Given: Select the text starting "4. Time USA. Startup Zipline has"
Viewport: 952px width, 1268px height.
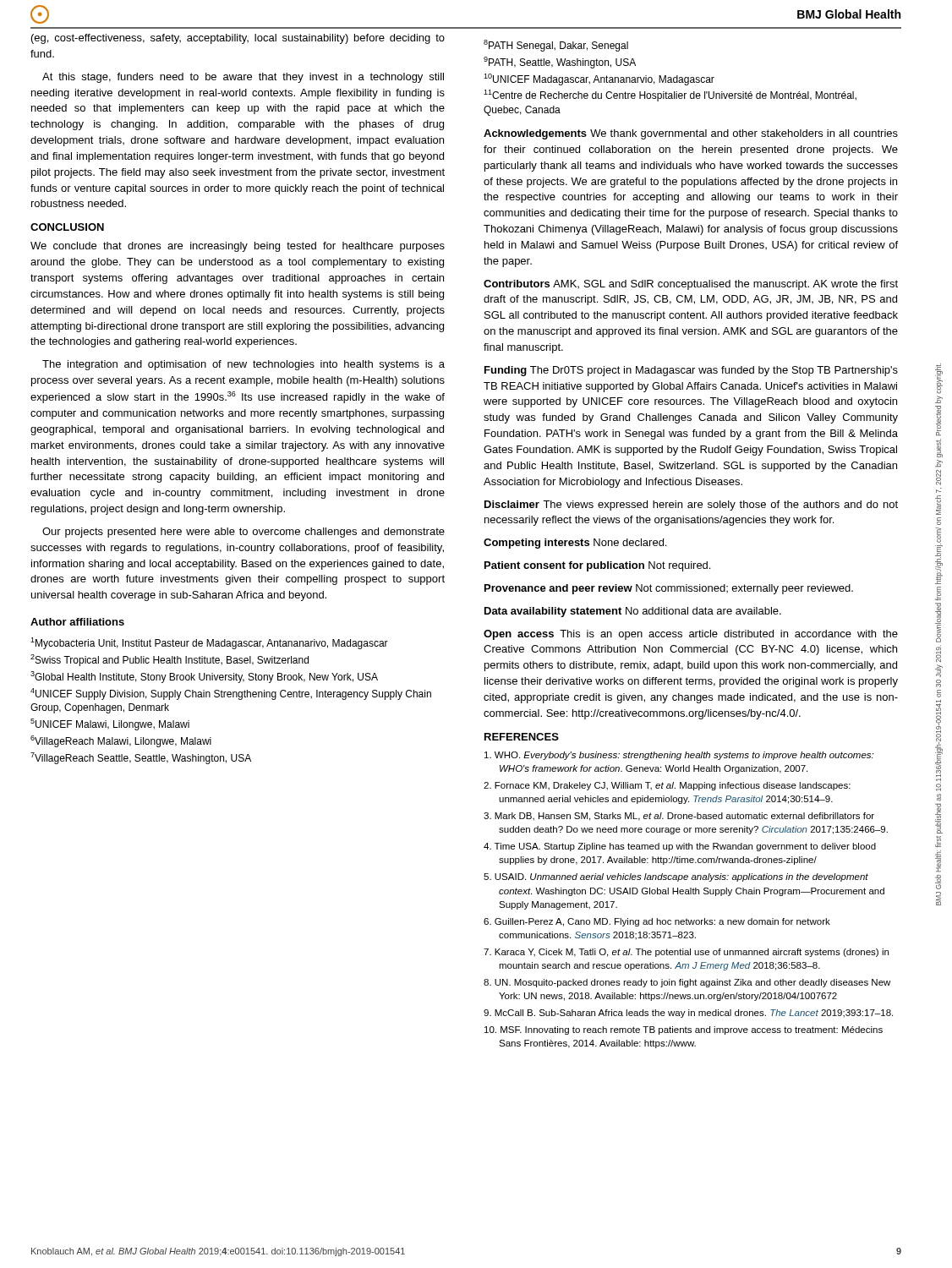Looking at the screenshot, I should pyautogui.click(x=680, y=853).
